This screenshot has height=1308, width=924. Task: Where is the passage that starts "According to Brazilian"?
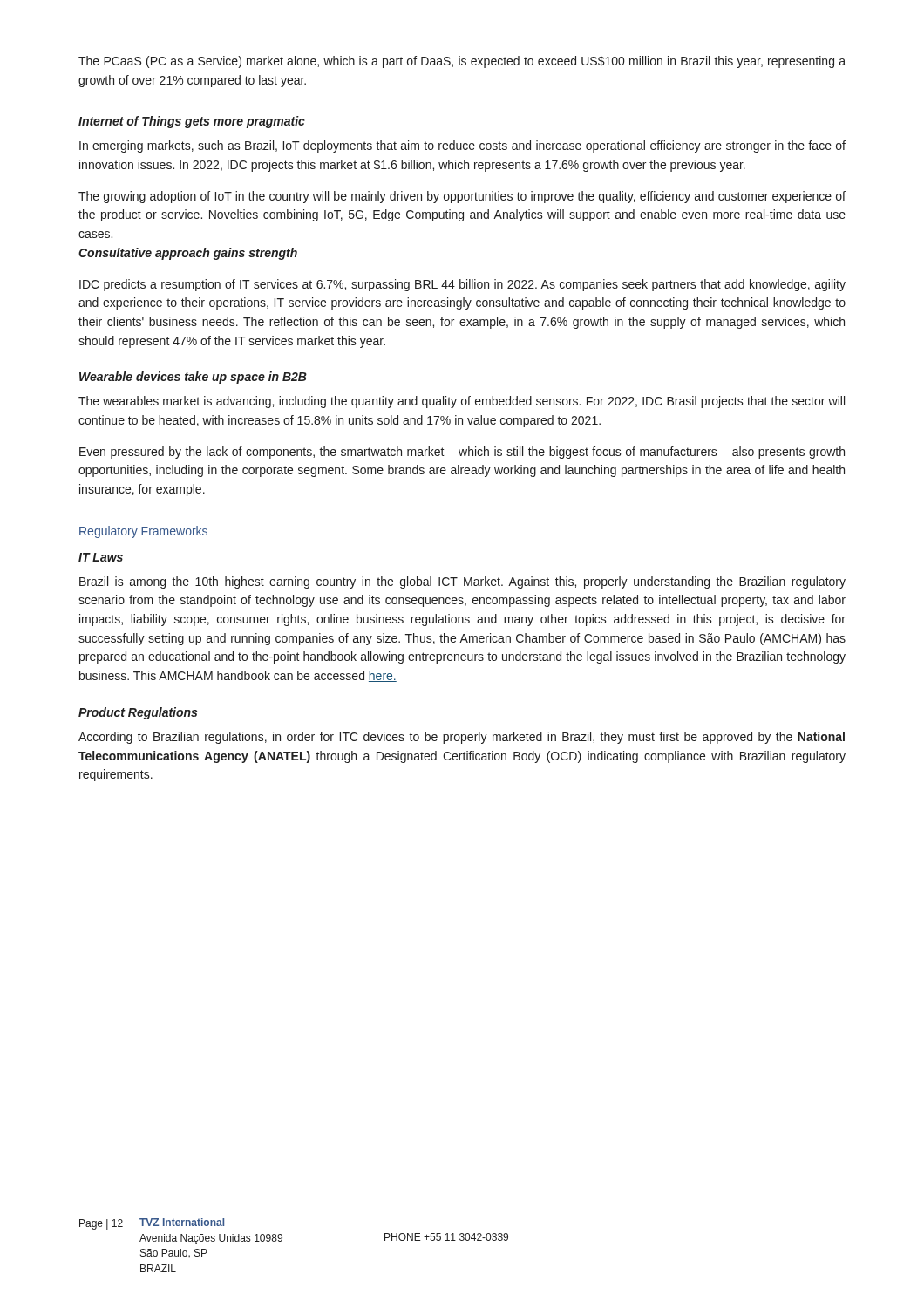(462, 756)
